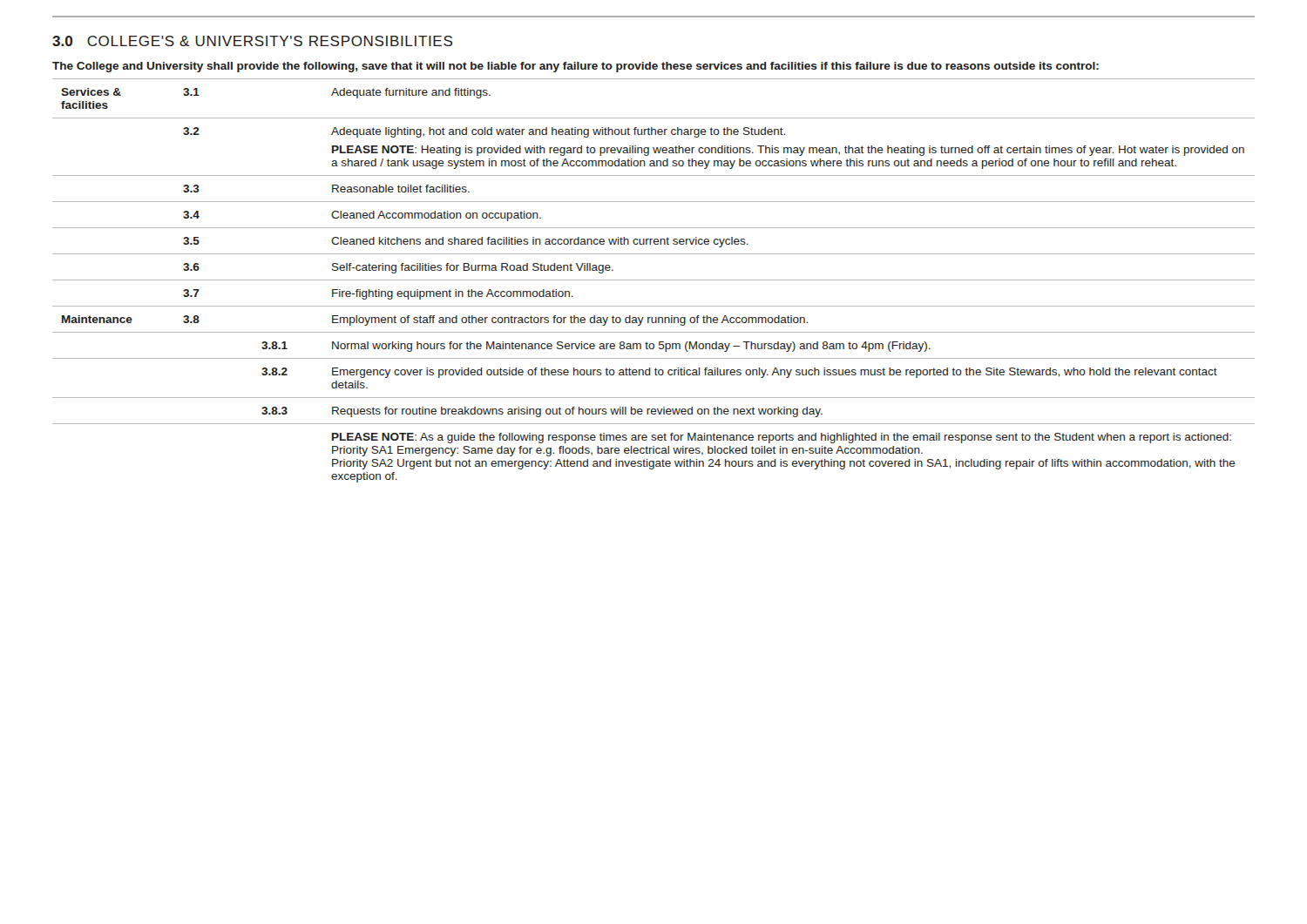Find a table
This screenshot has height=924, width=1307.
point(654,284)
